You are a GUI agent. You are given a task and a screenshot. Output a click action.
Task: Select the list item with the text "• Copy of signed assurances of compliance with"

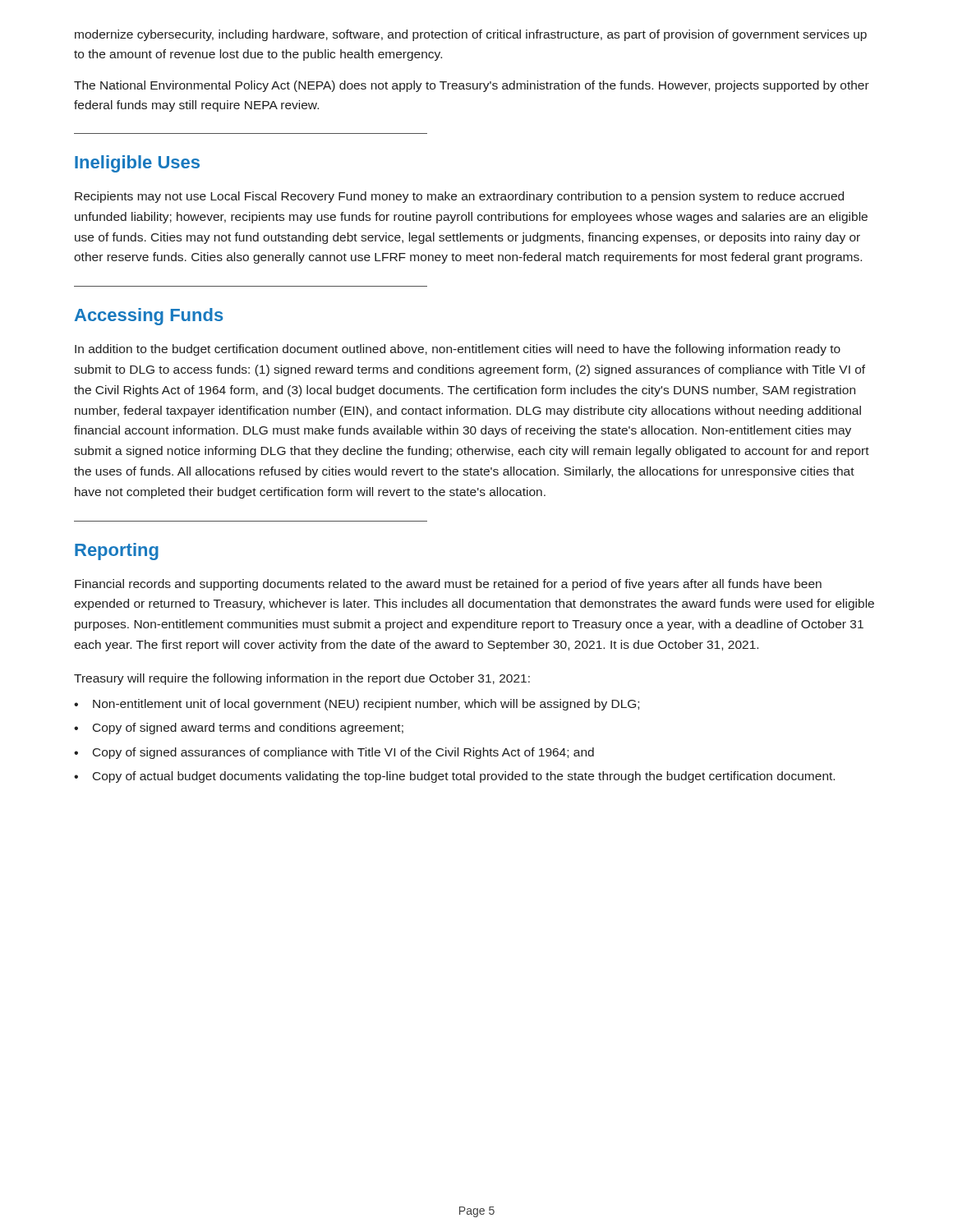tap(334, 753)
